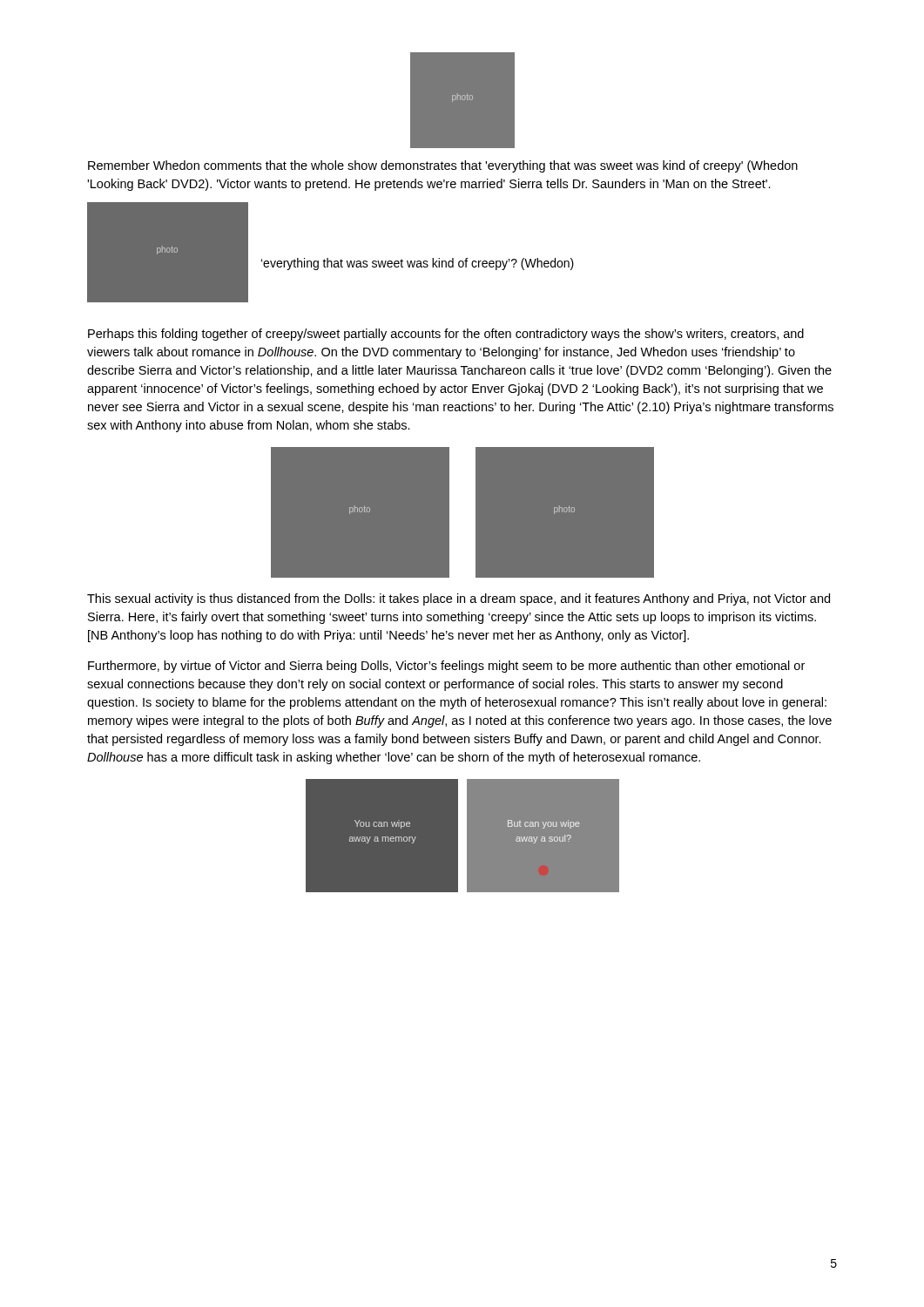Click on the text block starting "This sexual activity is"
Image resolution: width=924 pixels, height=1307 pixels.
[x=459, y=617]
